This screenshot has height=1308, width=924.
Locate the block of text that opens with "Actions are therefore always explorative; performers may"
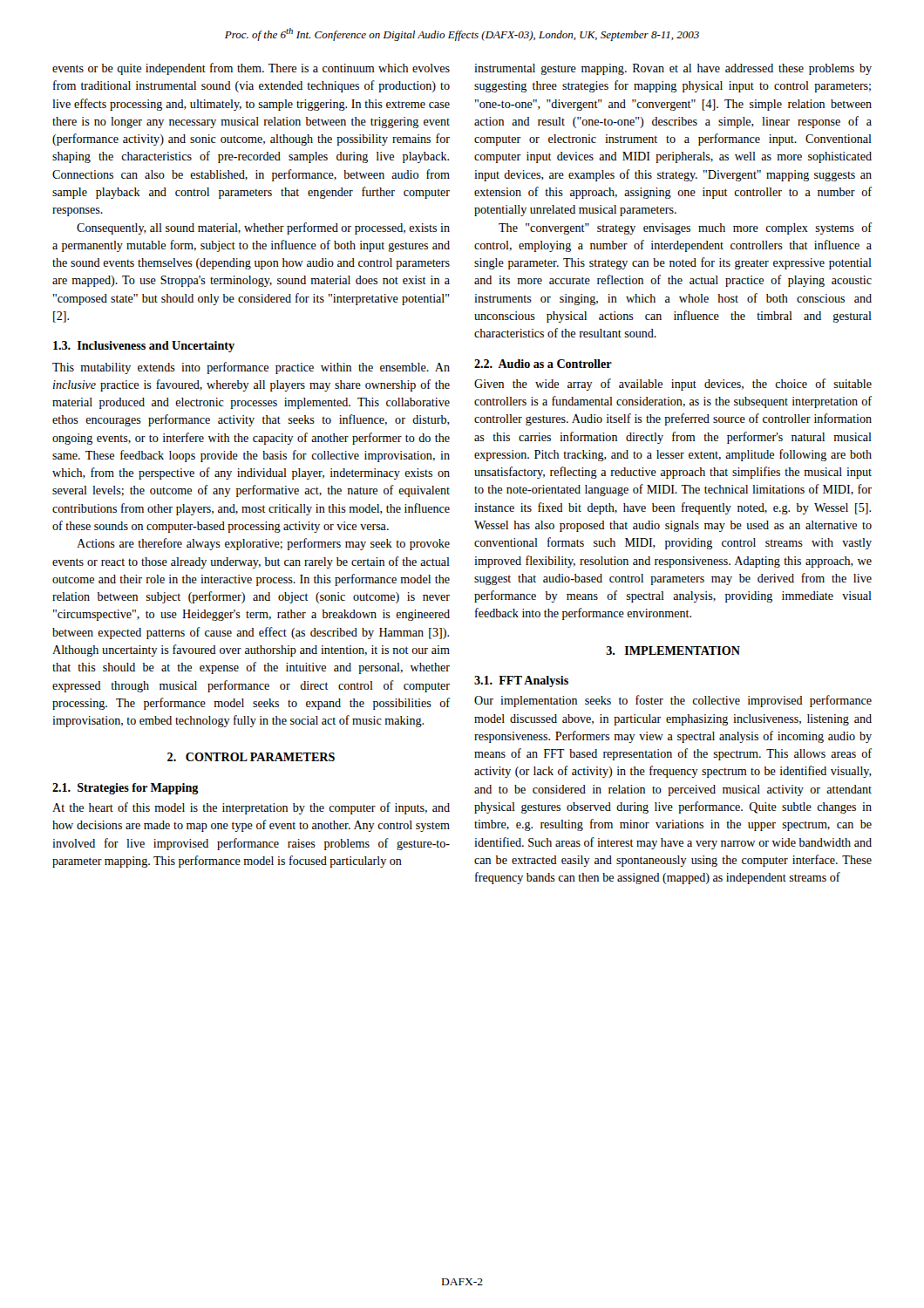(251, 632)
